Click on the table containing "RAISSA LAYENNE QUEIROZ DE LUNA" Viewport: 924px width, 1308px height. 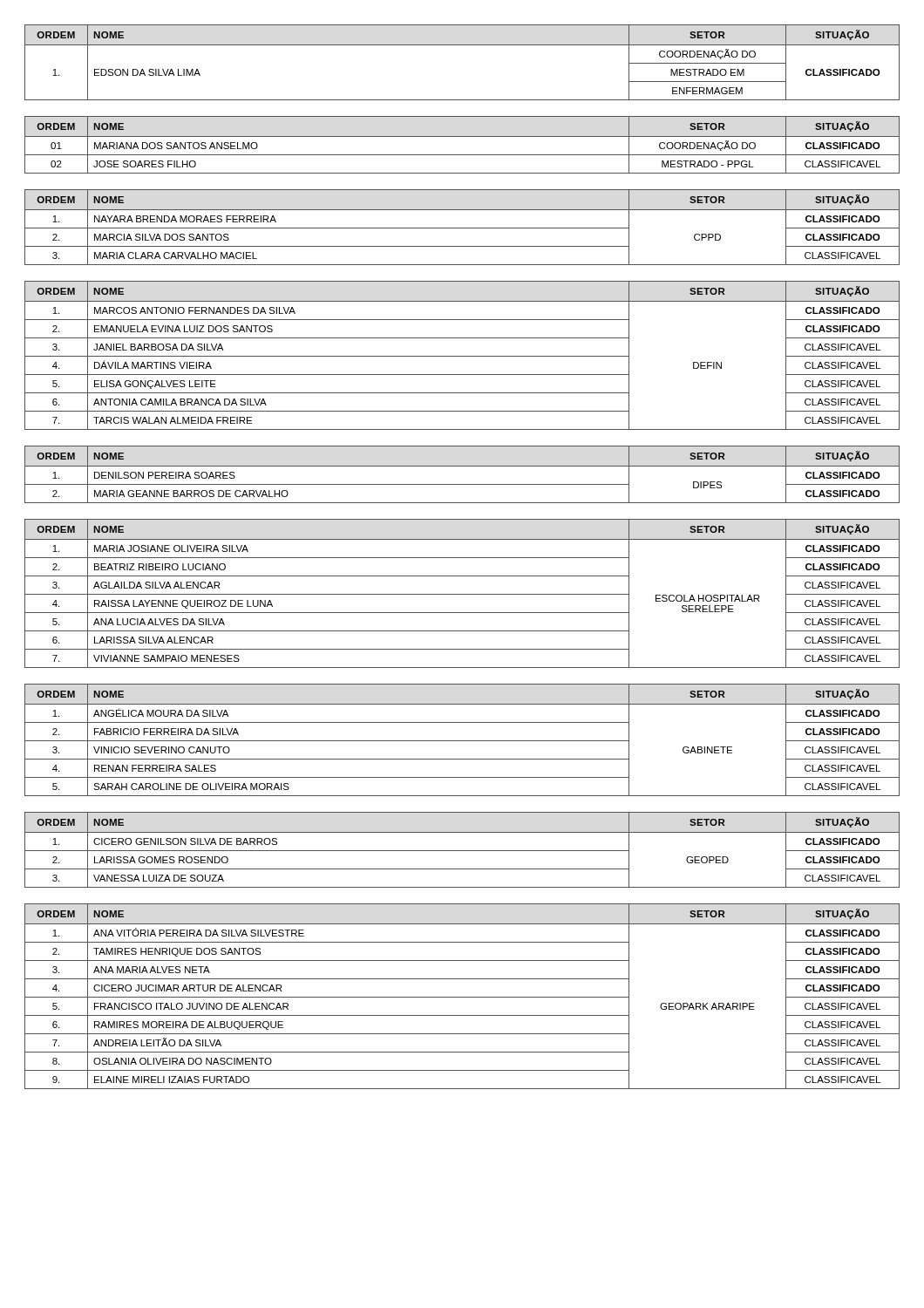pyautogui.click(x=462, y=593)
